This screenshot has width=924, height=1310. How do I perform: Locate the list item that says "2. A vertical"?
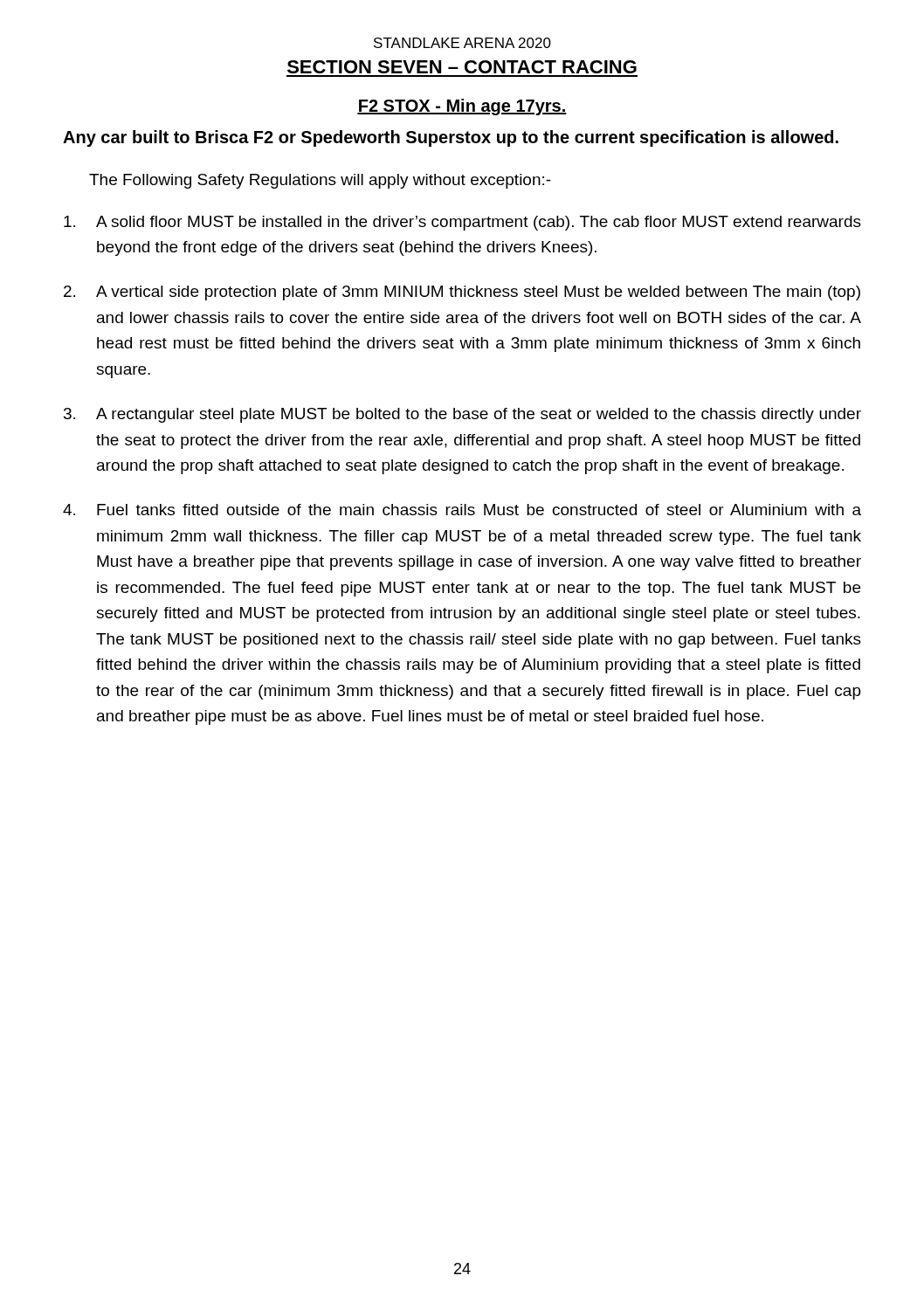(x=462, y=330)
